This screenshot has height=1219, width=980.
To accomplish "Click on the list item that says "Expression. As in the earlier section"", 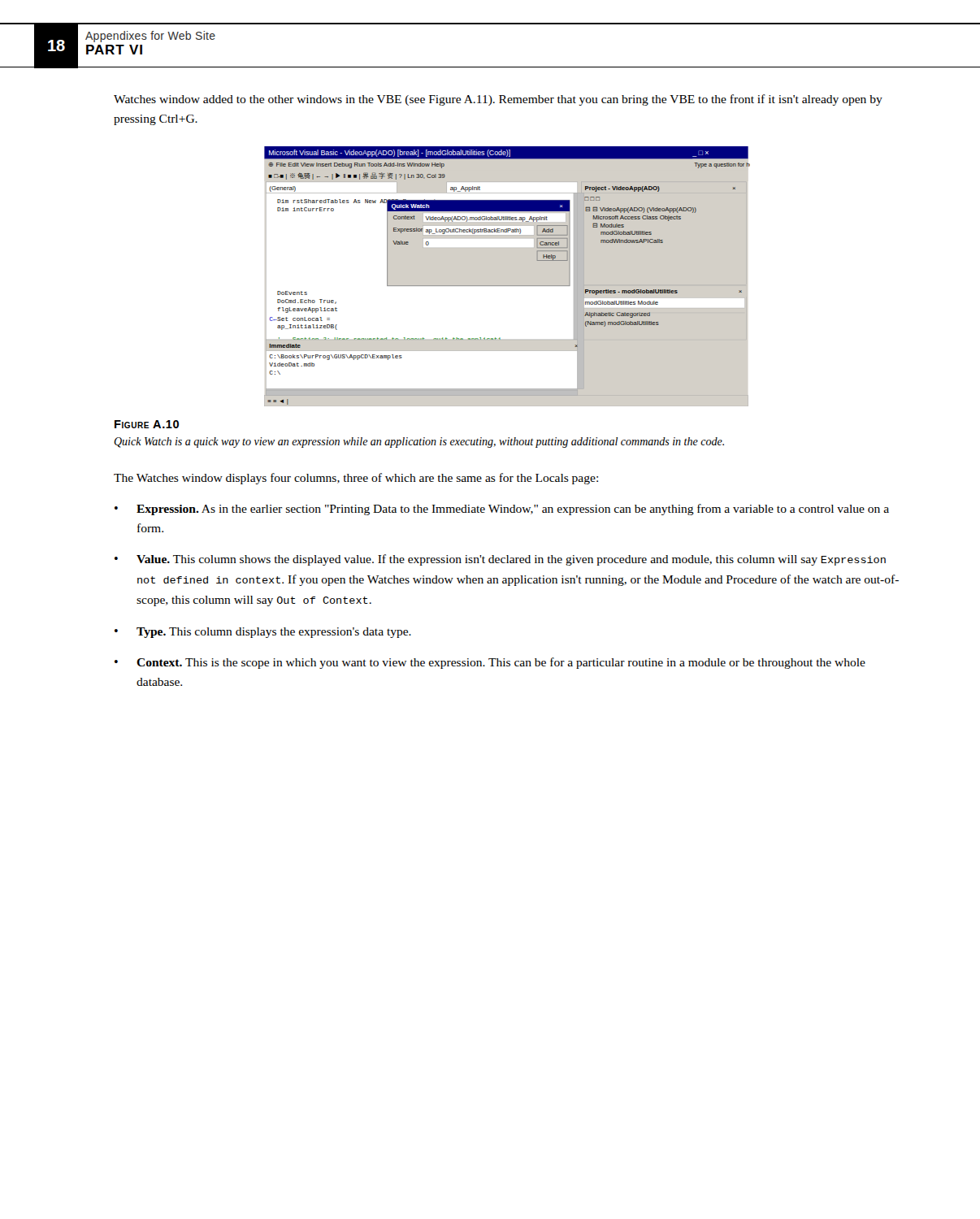I will tap(513, 518).
